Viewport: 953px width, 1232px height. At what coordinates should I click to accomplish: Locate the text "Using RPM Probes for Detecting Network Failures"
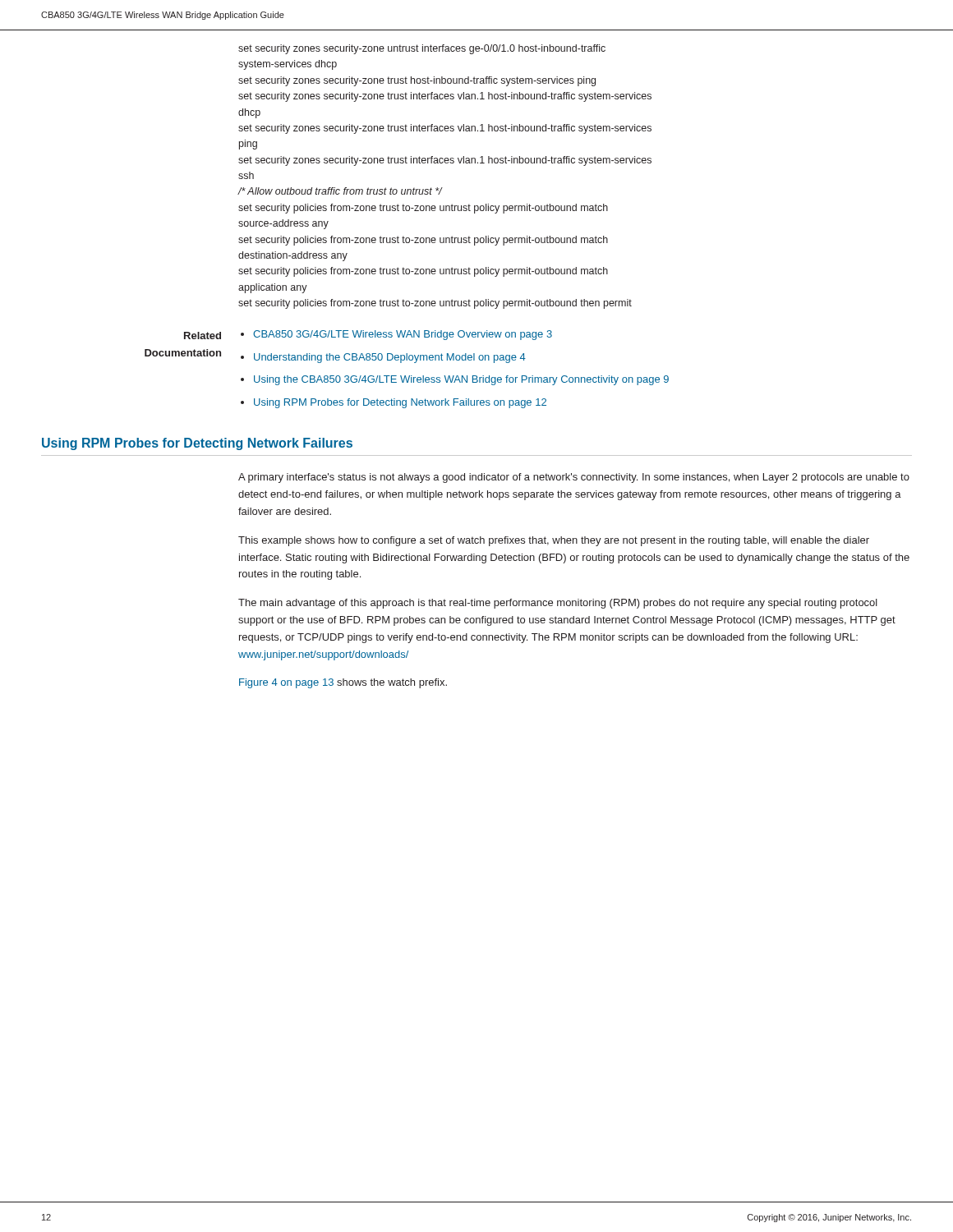click(x=197, y=443)
